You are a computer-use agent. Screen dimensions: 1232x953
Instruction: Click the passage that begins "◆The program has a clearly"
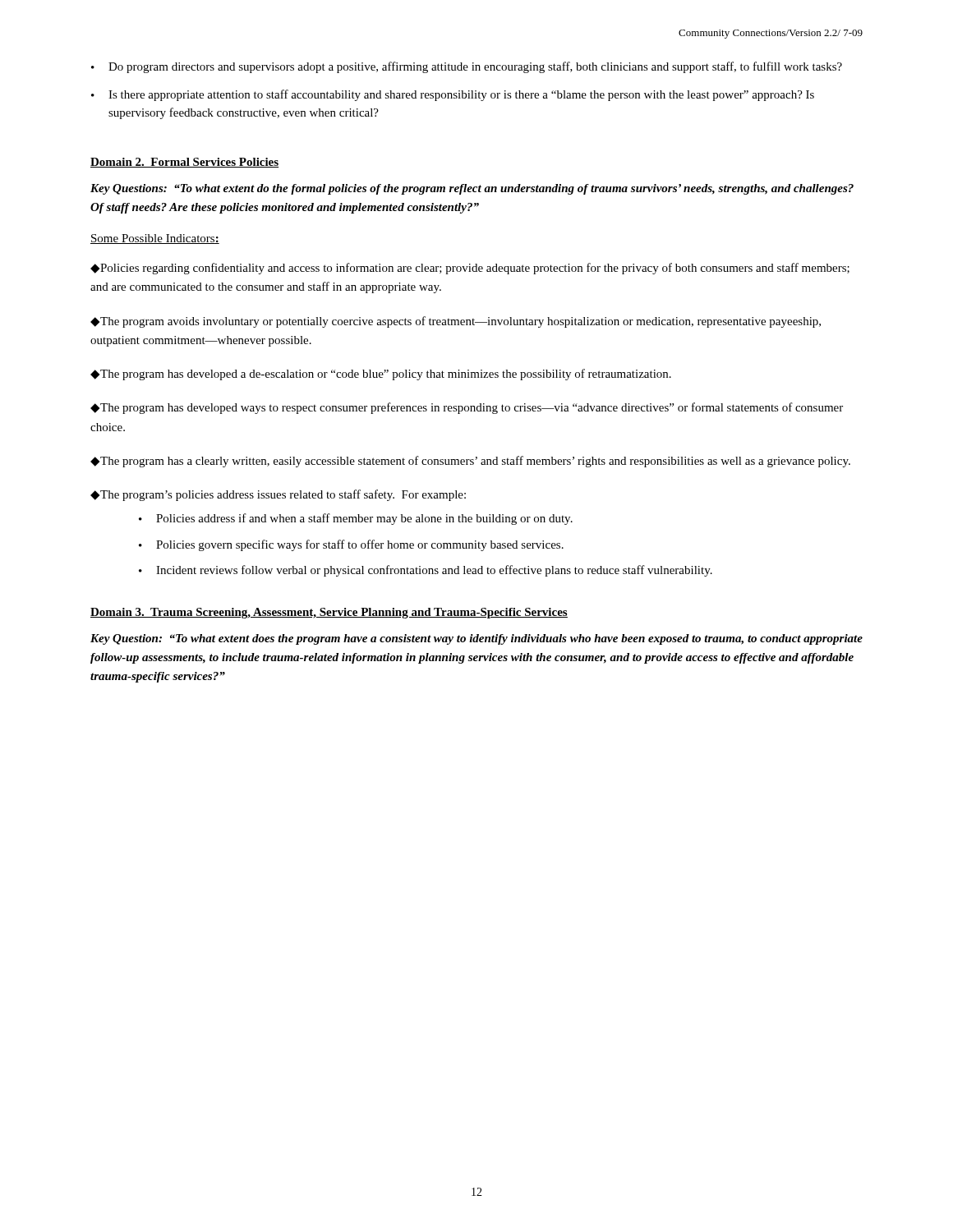[x=471, y=461]
